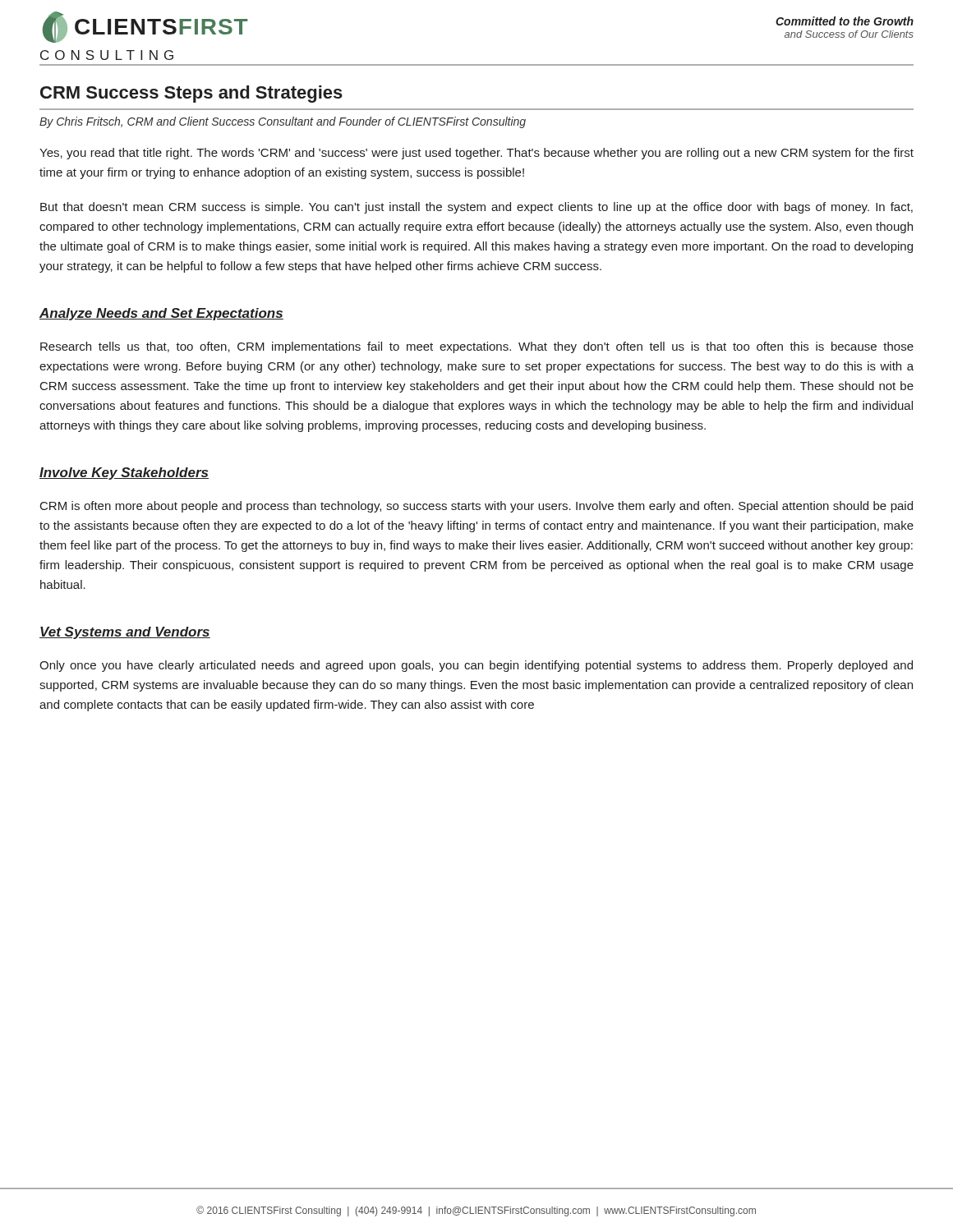This screenshot has height=1232, width=953.
Task: Point to the block beginning "But that doesn't"
Action: pyautogui.click(x=476, y=236)
